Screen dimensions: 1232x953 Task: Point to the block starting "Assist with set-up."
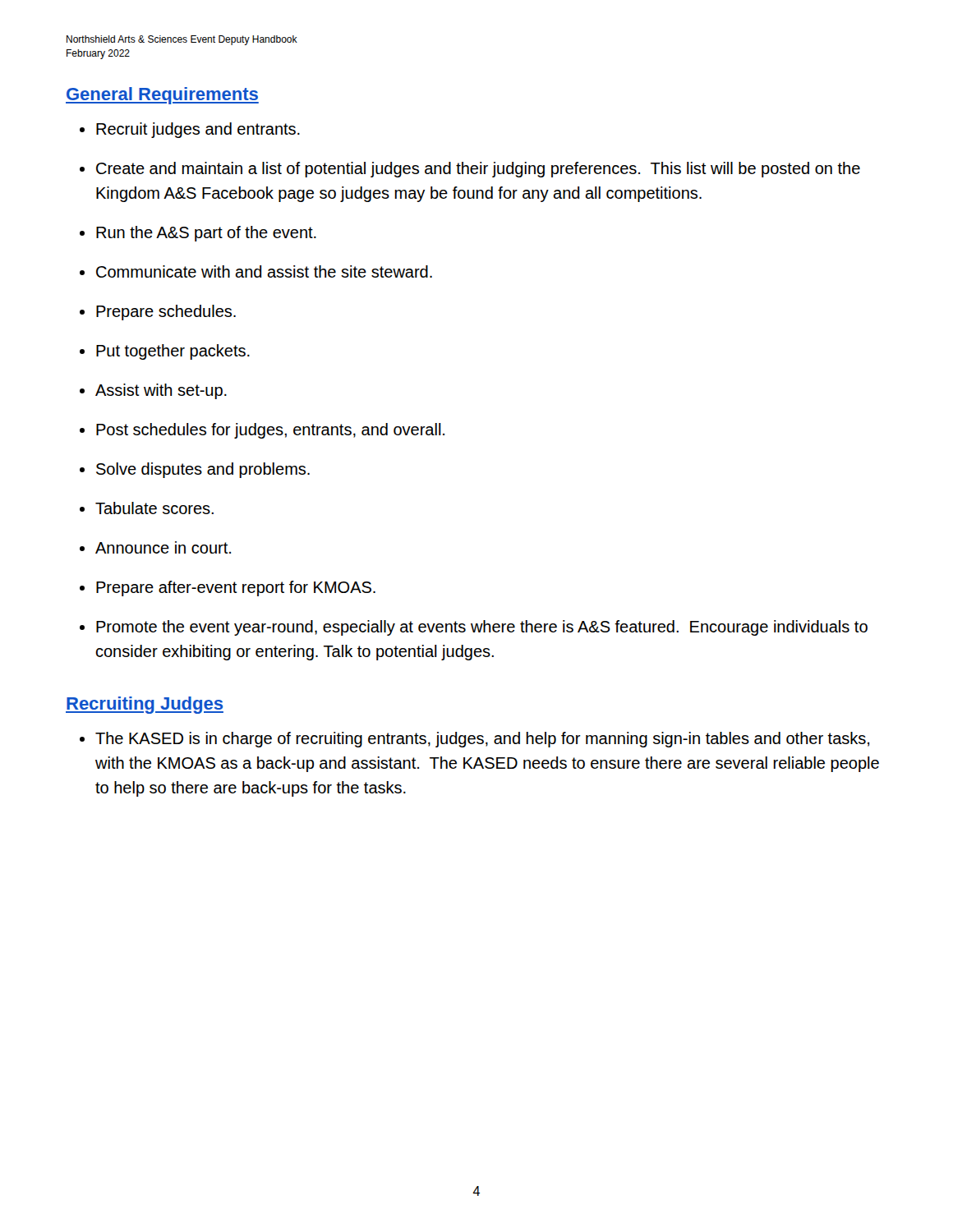coord(161,391)
